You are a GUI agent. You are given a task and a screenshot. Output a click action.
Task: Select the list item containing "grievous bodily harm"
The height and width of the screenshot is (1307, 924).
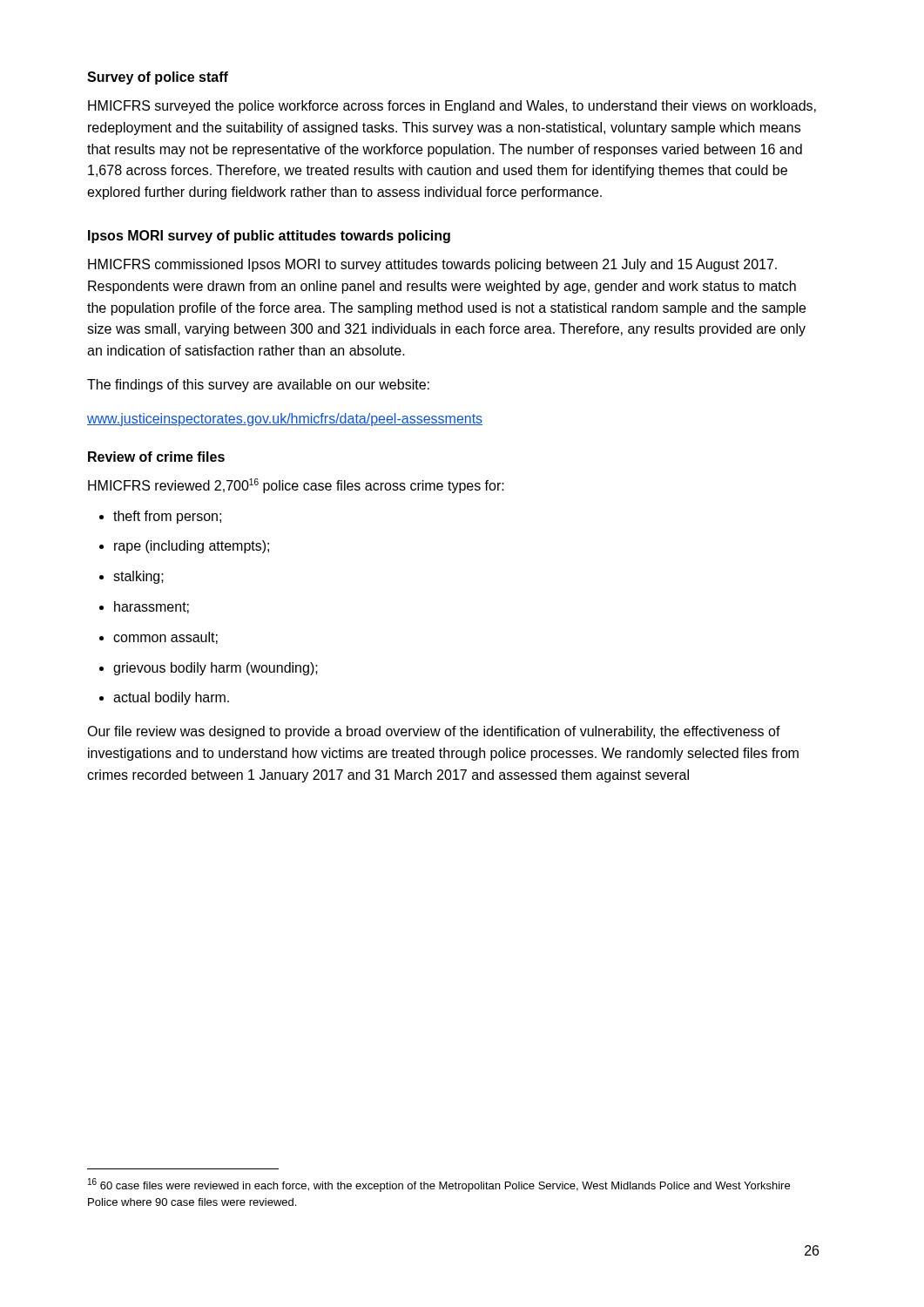coord(216,668)
